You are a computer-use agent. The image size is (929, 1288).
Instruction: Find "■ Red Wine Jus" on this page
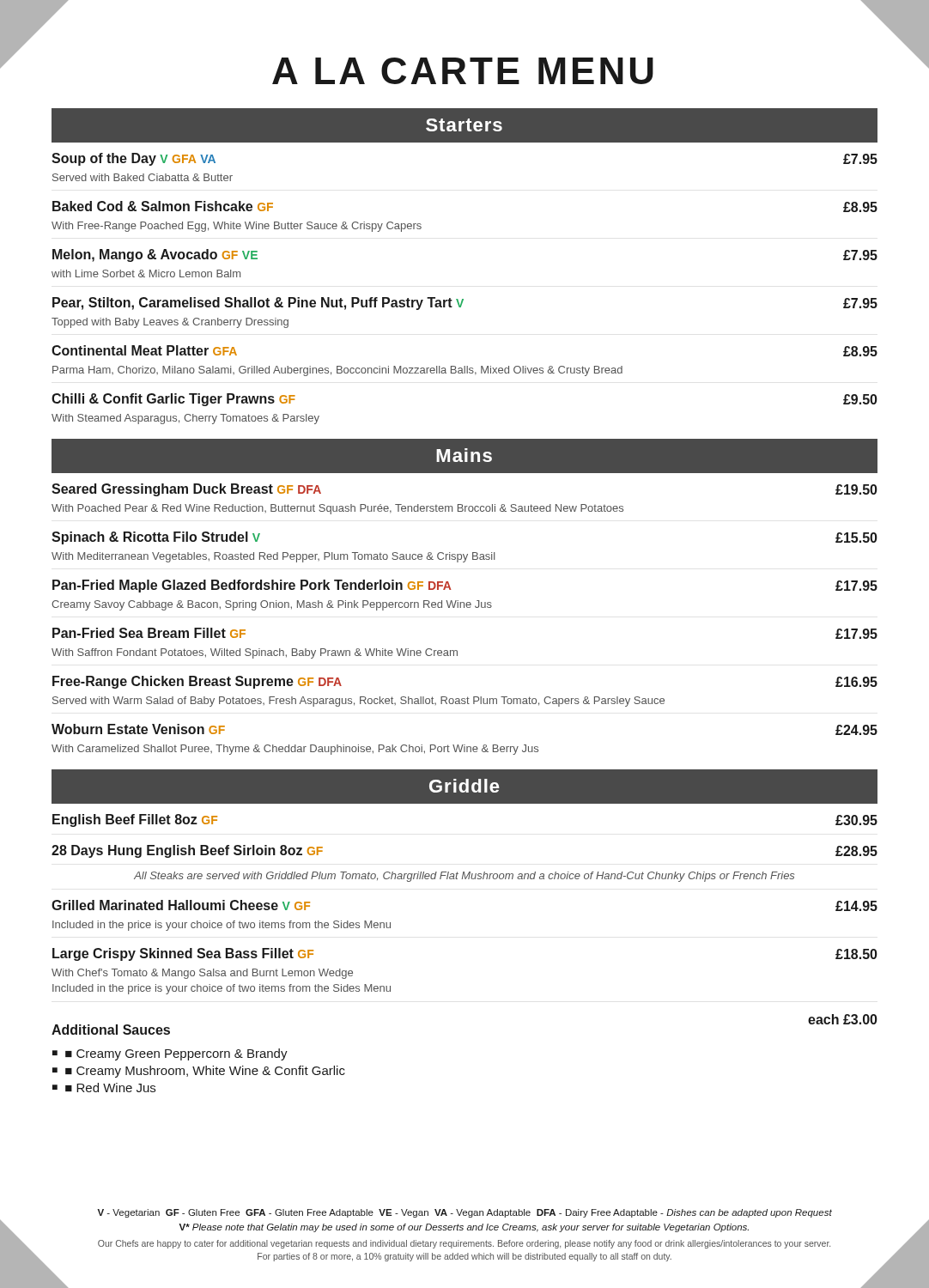tap(110, 1087)
